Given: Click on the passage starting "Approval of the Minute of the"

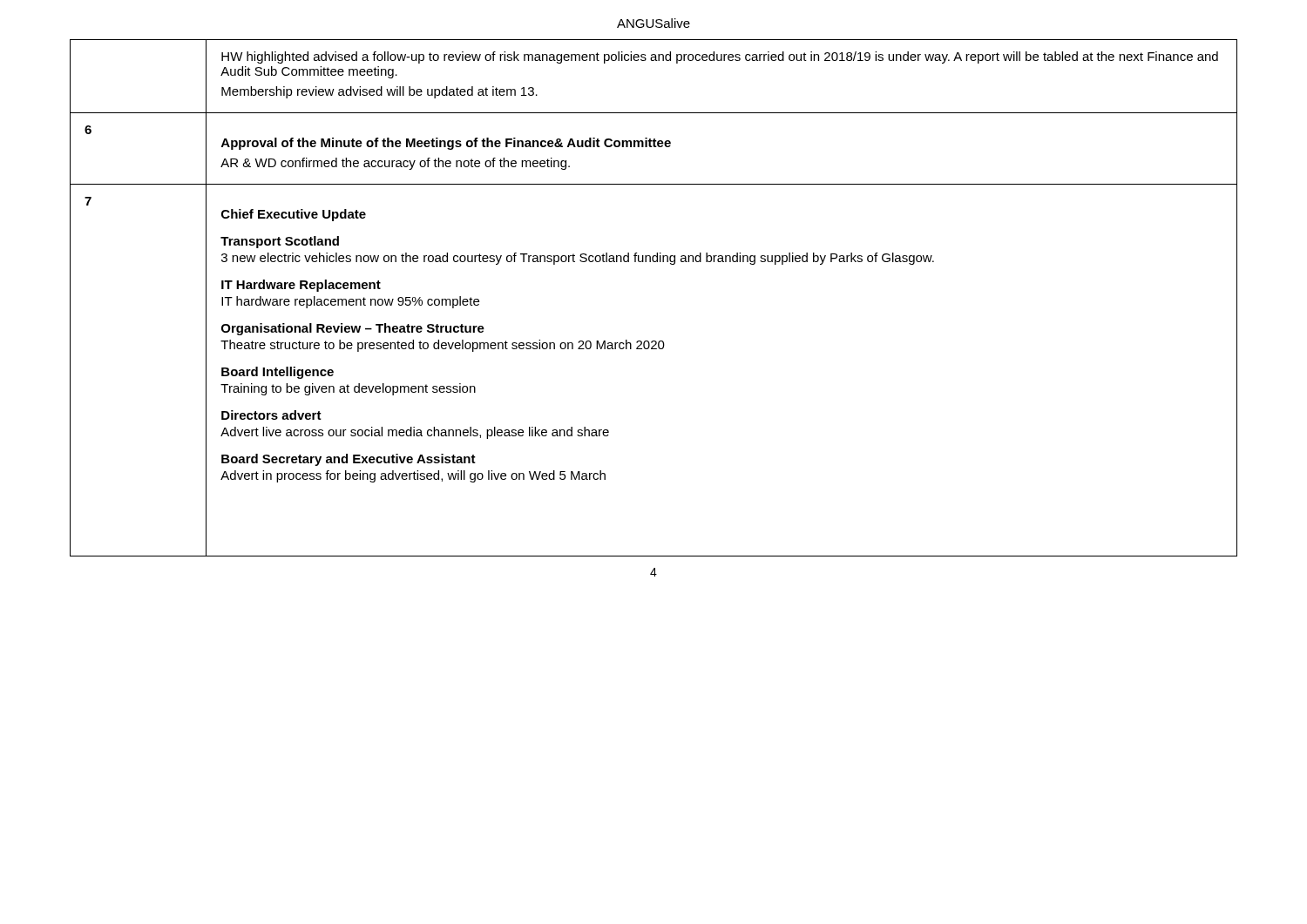Looking at the screenshot, I should click(446, 144).
